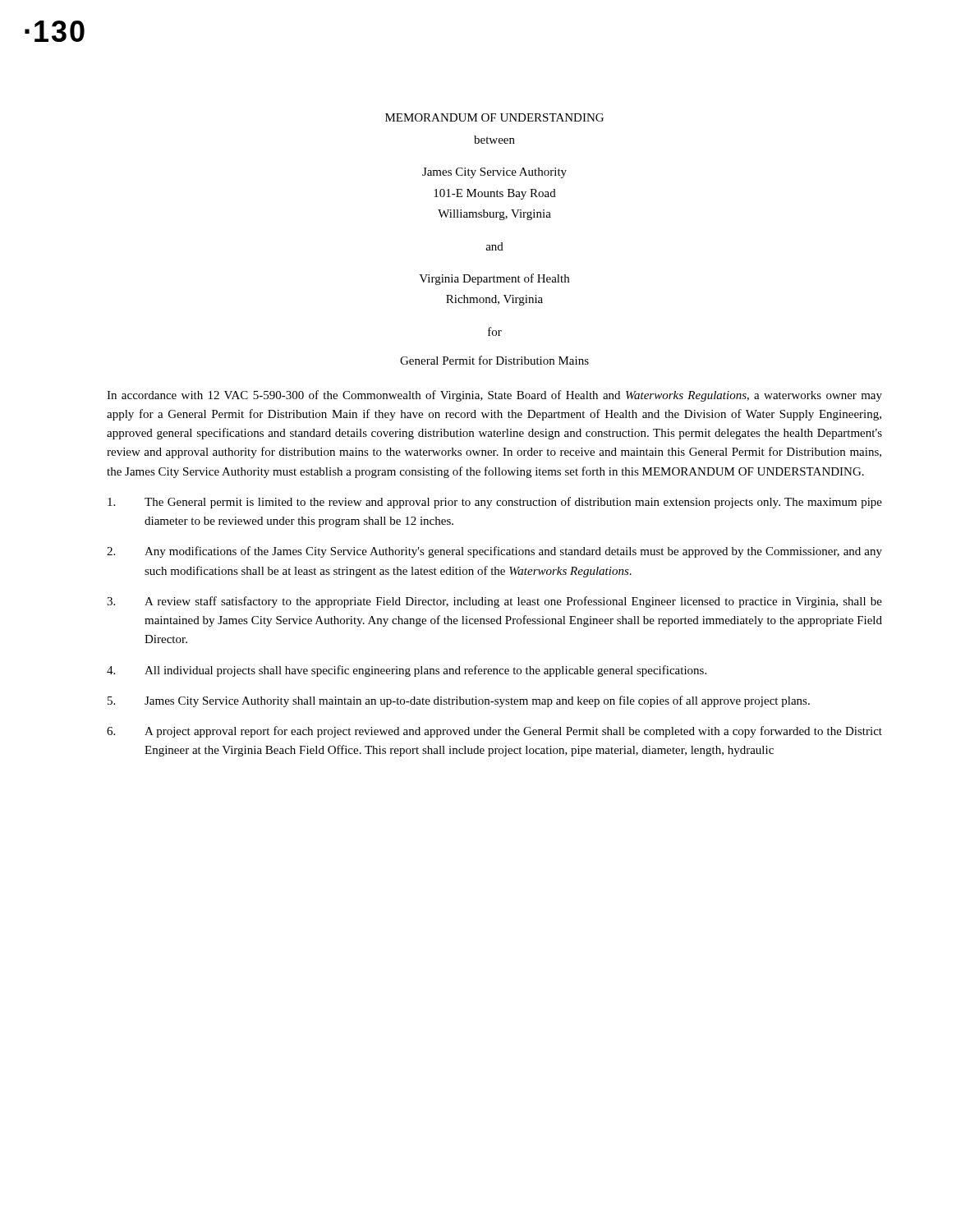
Task: Click on the text block that says "James City Service"
Action: tap(494, 193)
